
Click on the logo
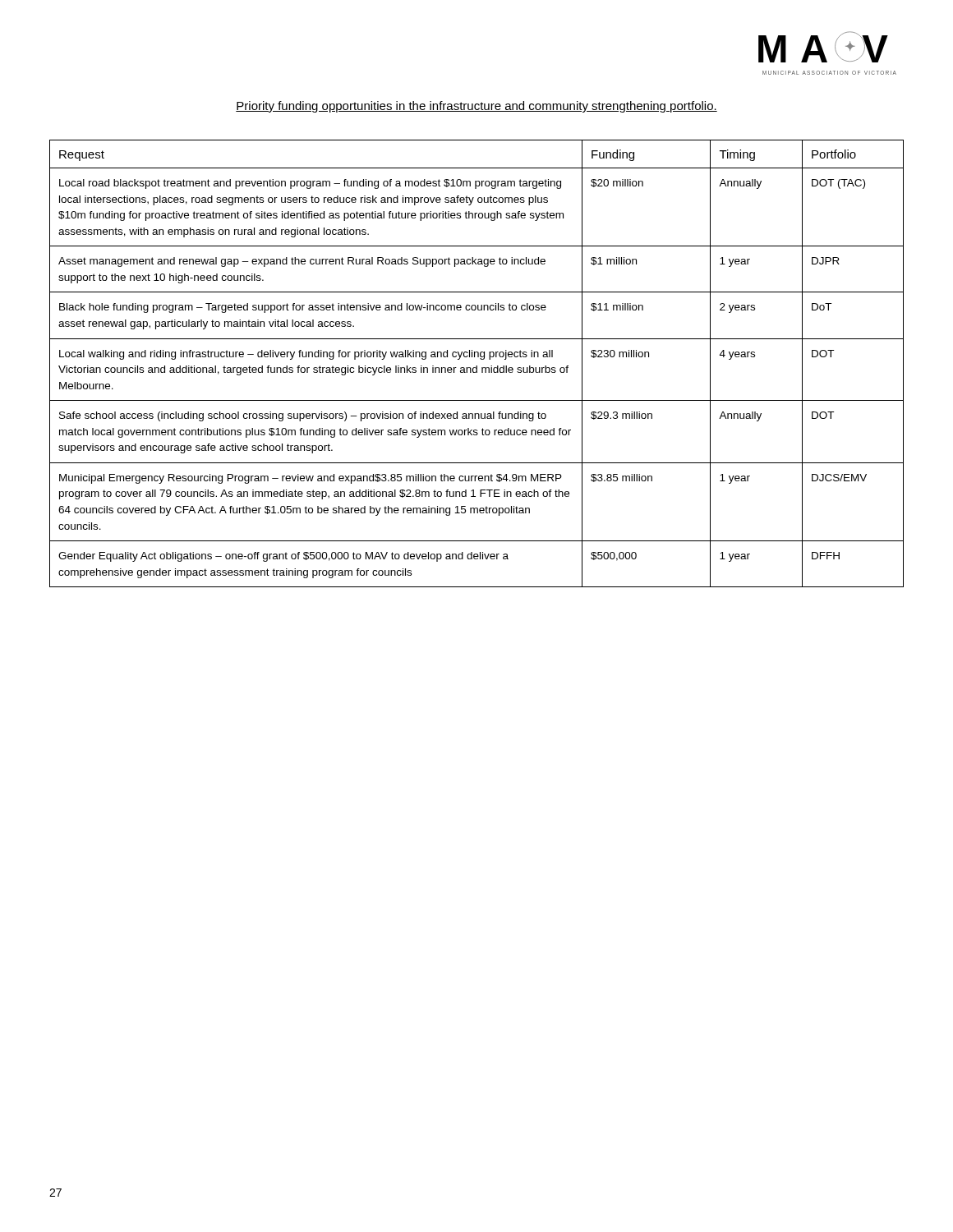[x=830, y=55]
